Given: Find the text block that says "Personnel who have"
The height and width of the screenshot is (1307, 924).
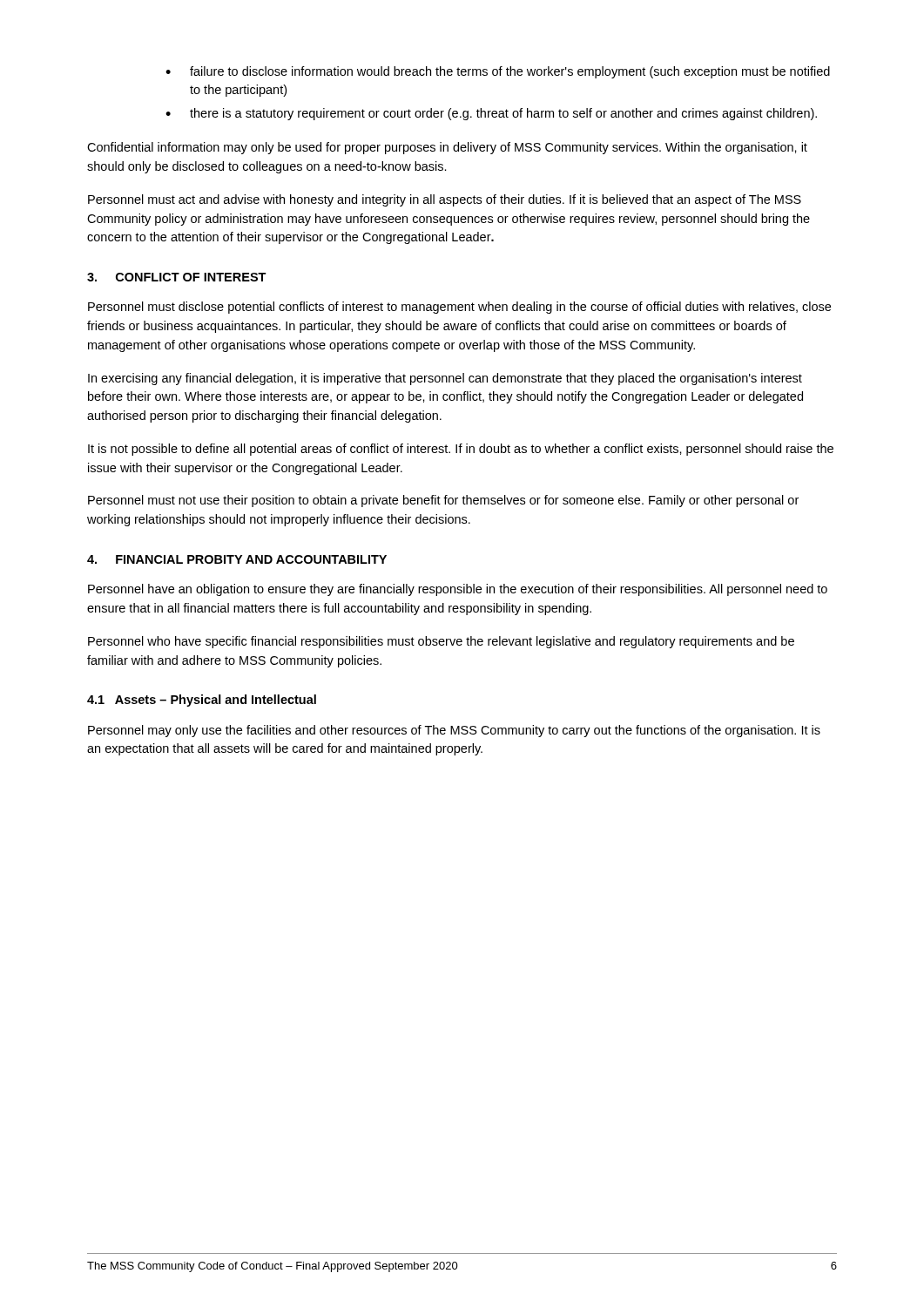Looking at the screenshot, I should coord(441,651).
